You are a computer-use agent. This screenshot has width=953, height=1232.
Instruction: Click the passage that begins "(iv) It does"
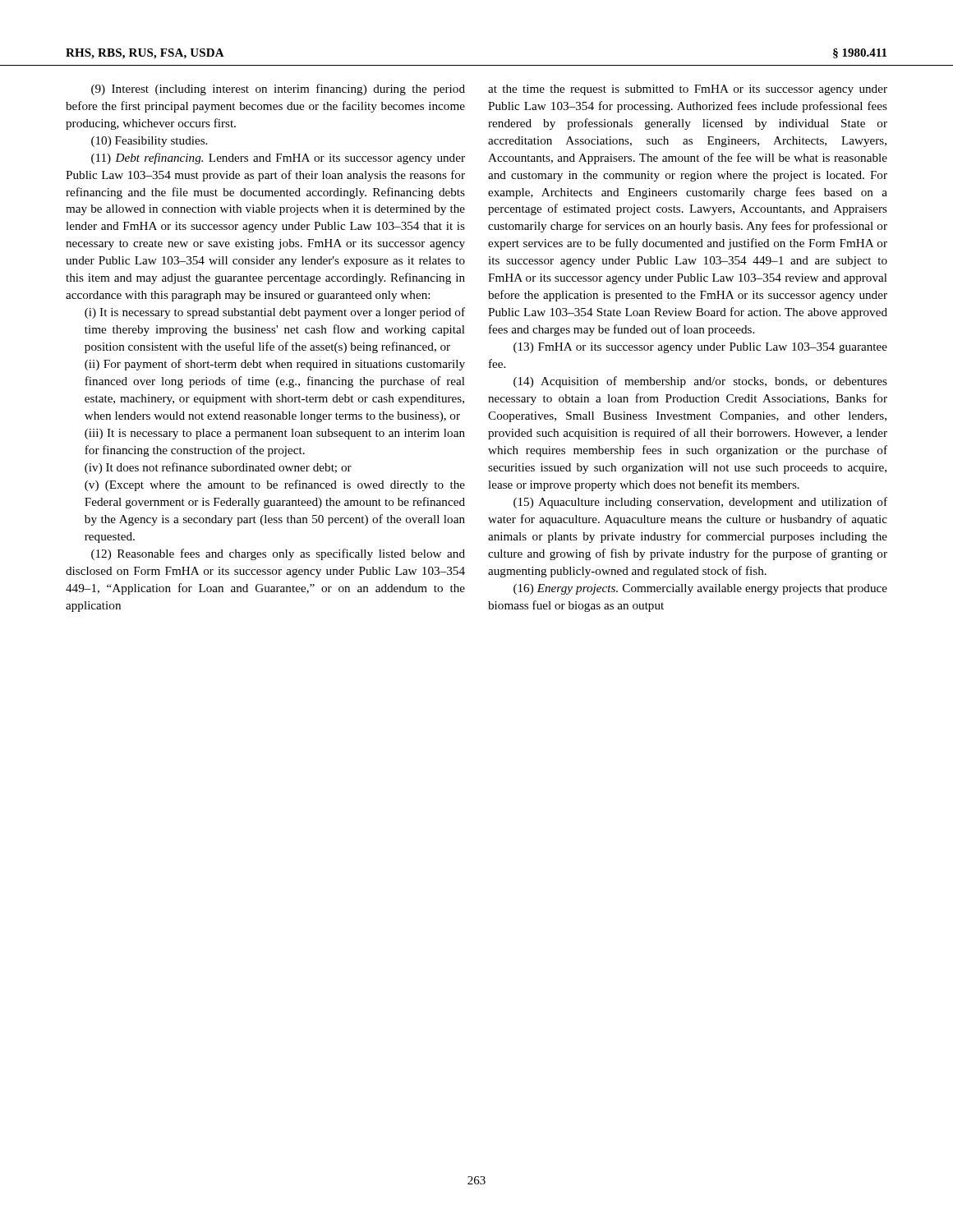tap(265, 468)
